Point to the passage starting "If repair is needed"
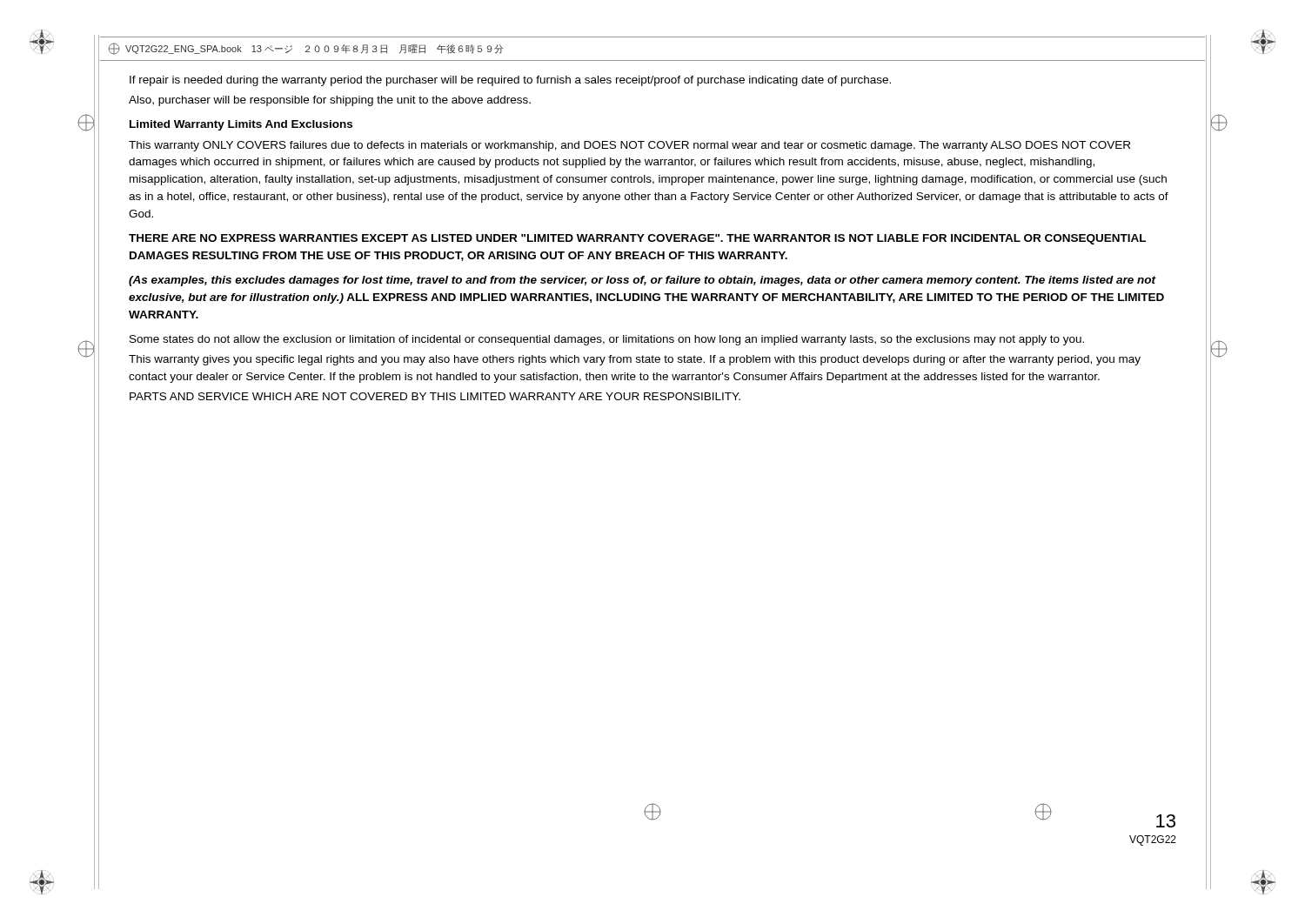 [652, 90]
